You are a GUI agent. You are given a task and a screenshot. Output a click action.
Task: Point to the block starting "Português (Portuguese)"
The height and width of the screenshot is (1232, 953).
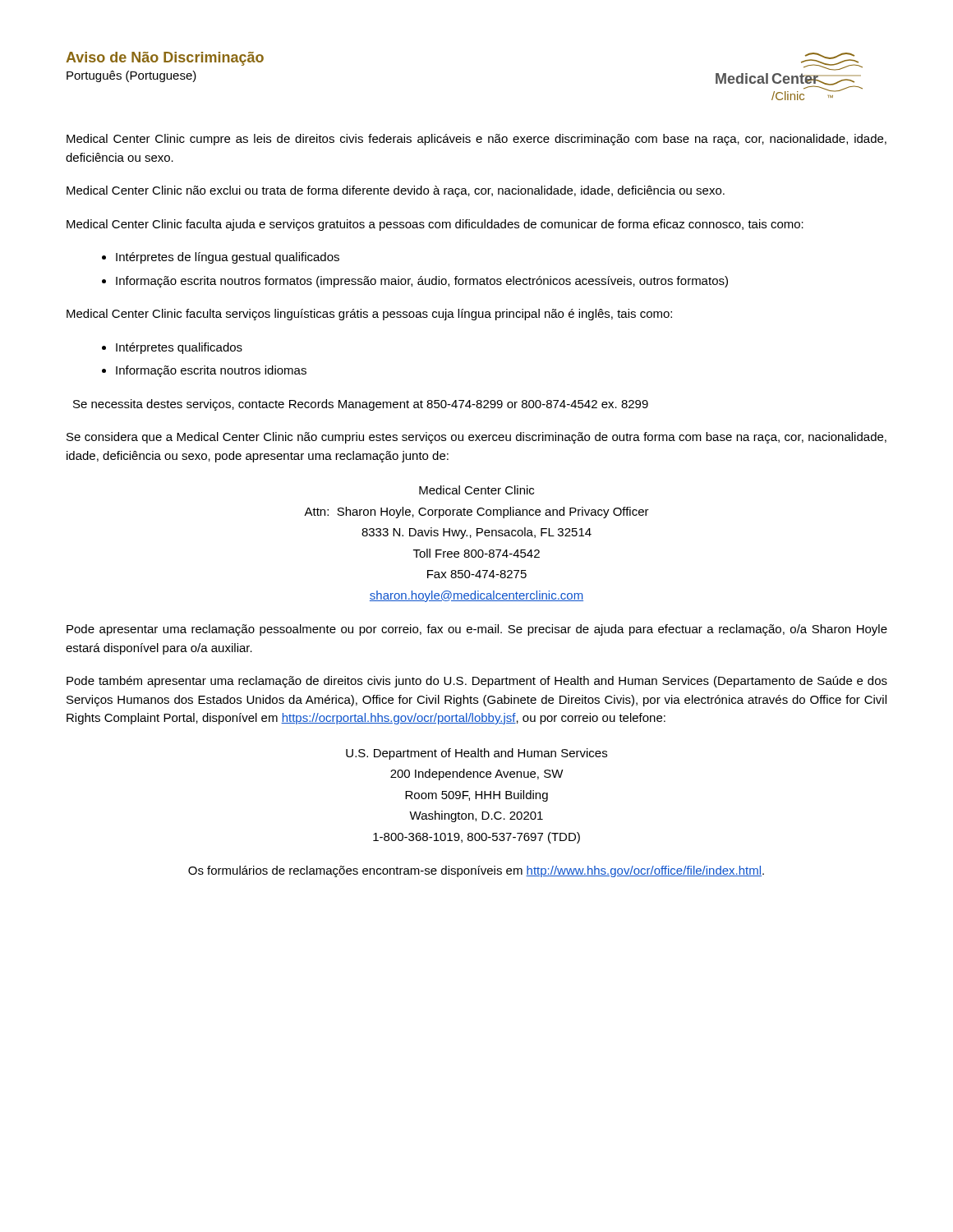[x=131, y=75]
